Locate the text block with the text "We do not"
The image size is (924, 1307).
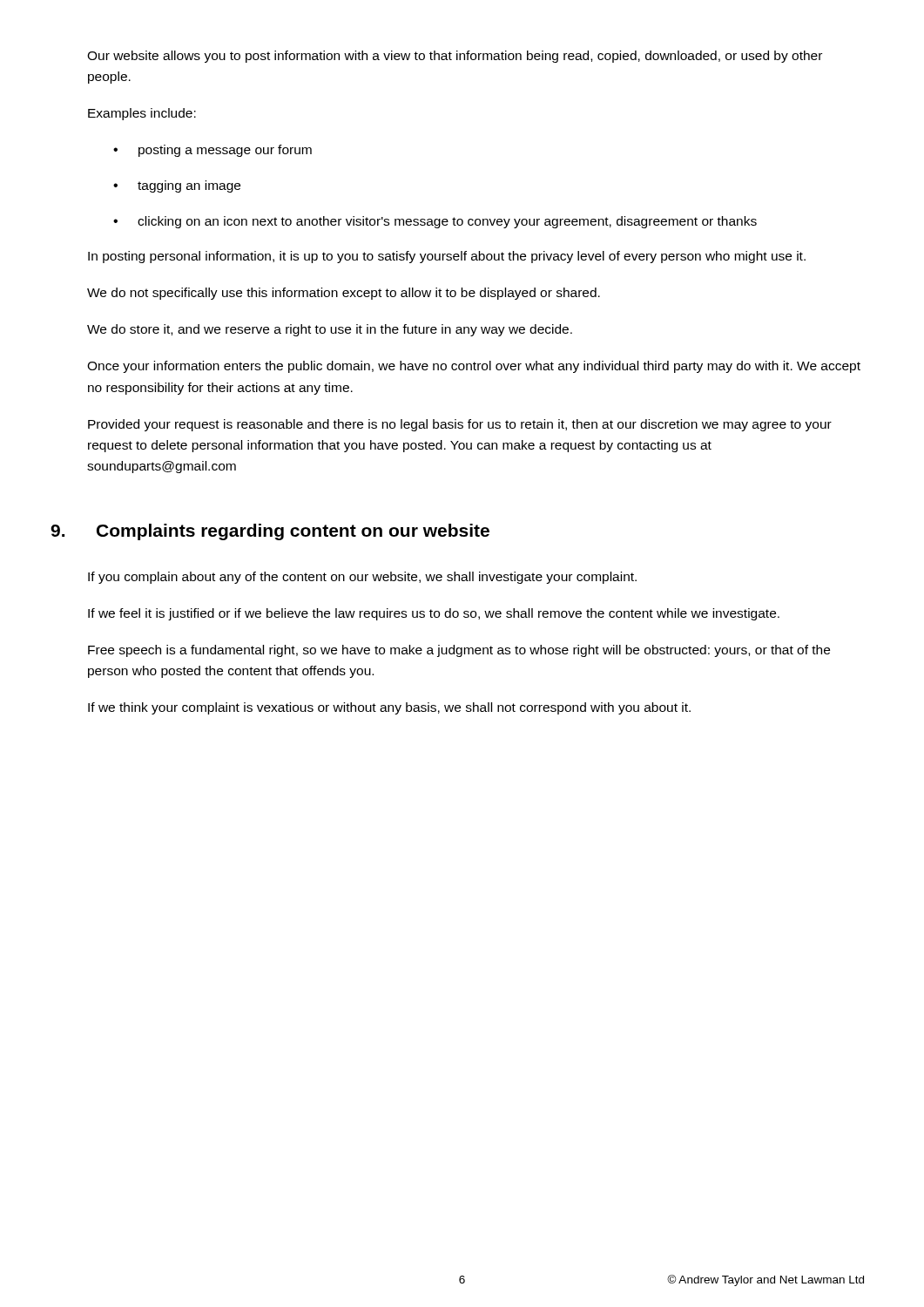pyautogui.click(x=344, y=293)
